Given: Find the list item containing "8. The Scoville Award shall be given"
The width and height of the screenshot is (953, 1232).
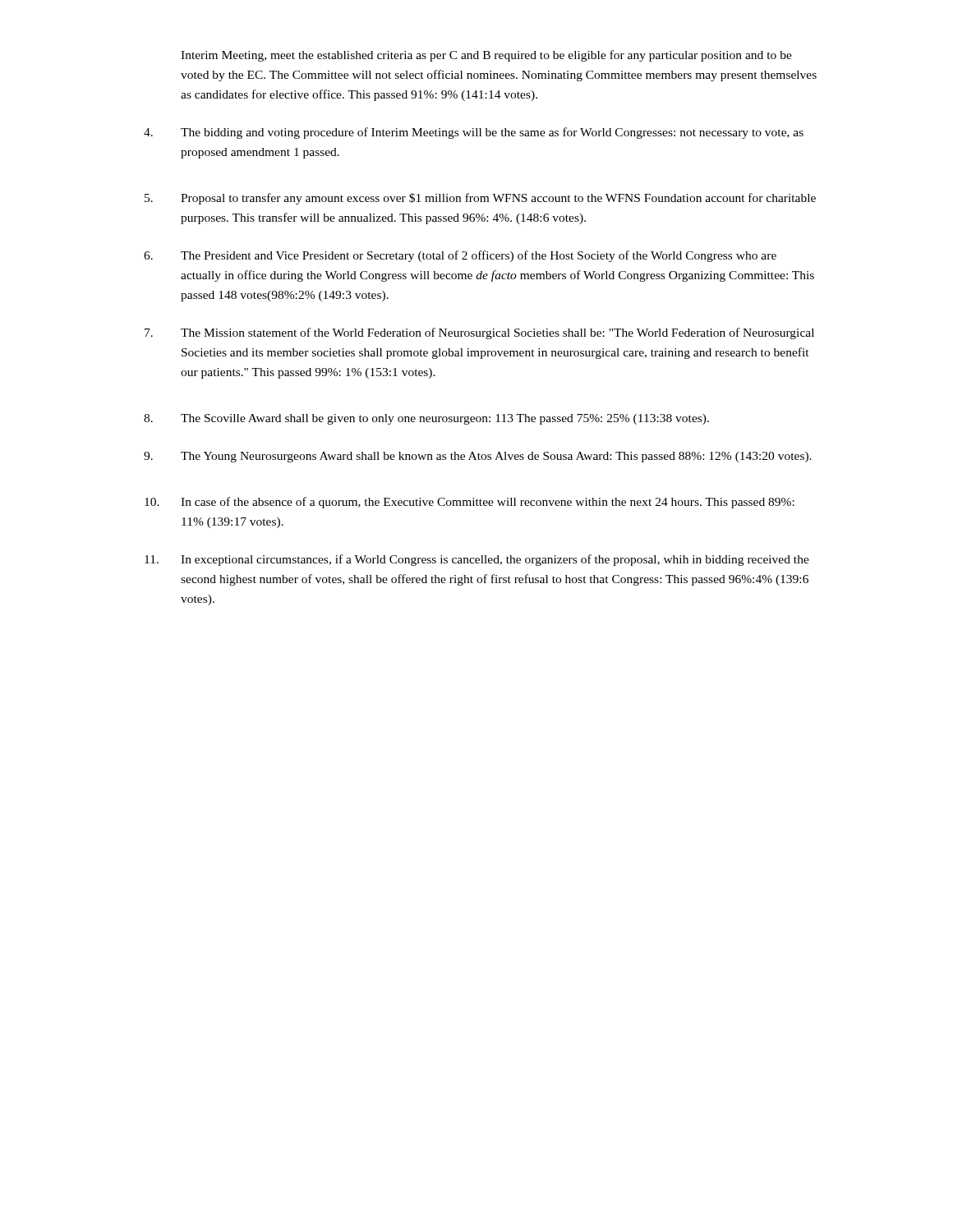Looking at the screenshot, I should click(481, 418).
